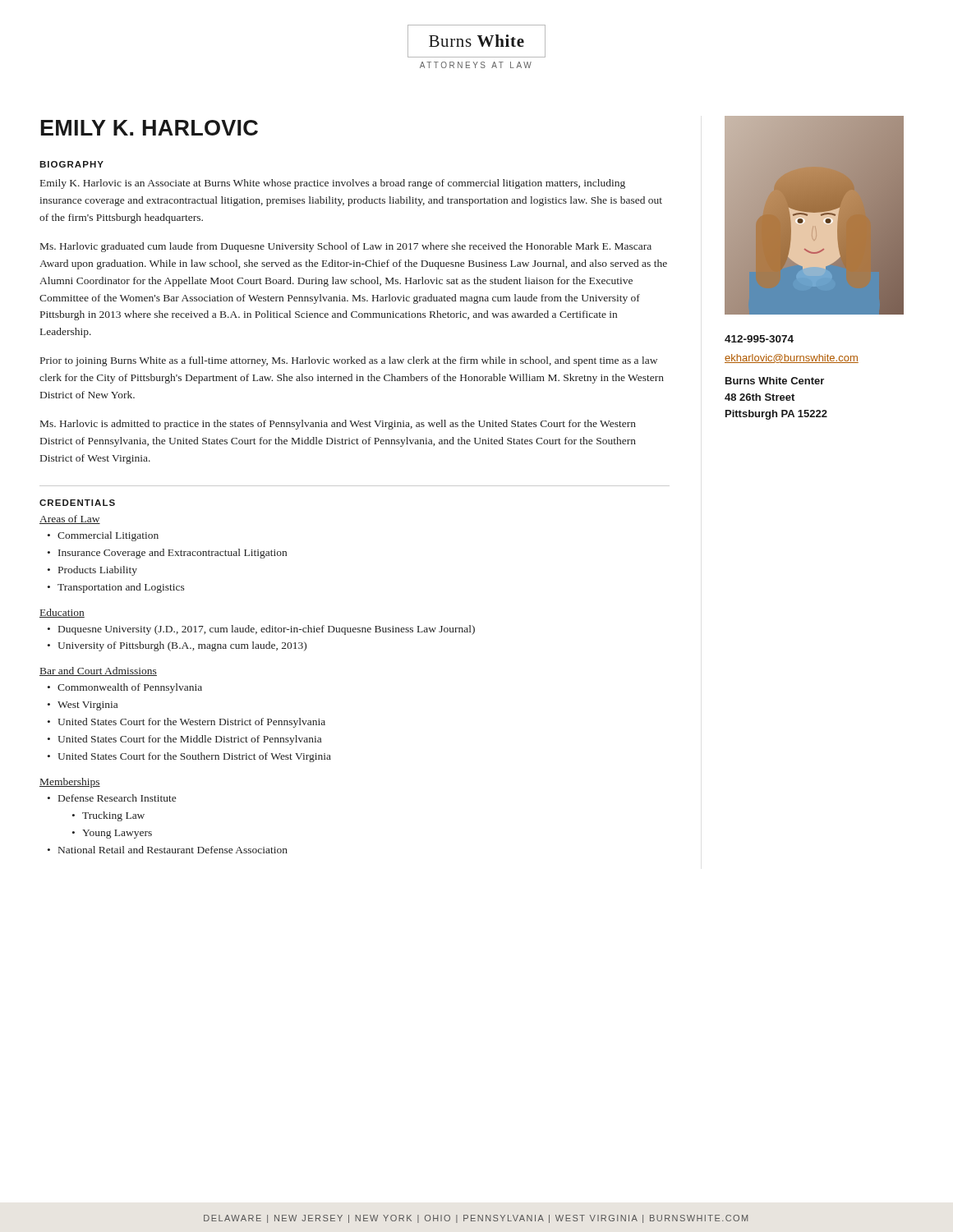This screenshot has width=953, height=1232.
Task: Click on the passage starting "•Transportation and Logistics"
Action: click(116, 587)
